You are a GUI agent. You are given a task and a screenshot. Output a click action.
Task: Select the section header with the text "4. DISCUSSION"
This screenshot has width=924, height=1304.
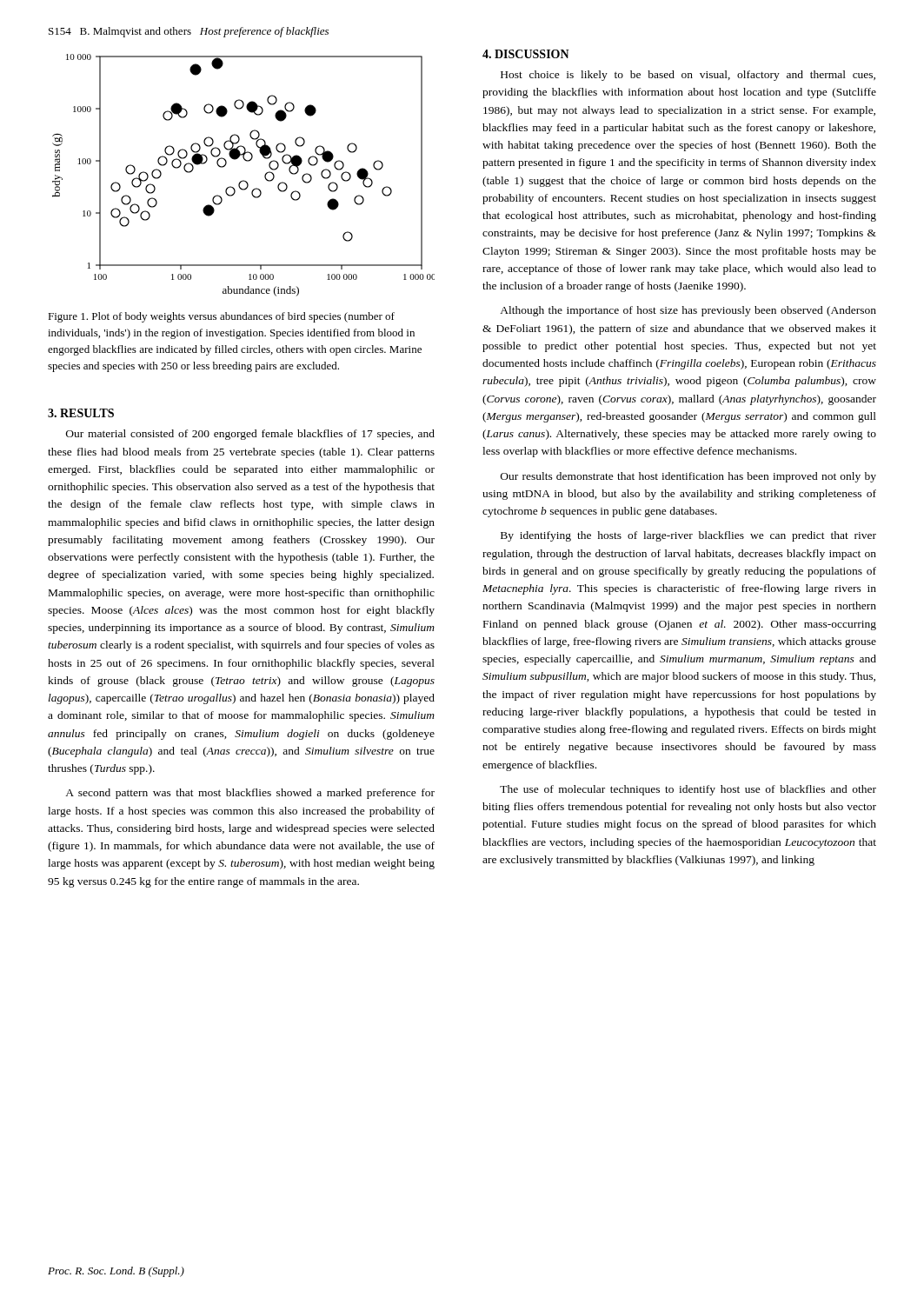coord(526,54)
